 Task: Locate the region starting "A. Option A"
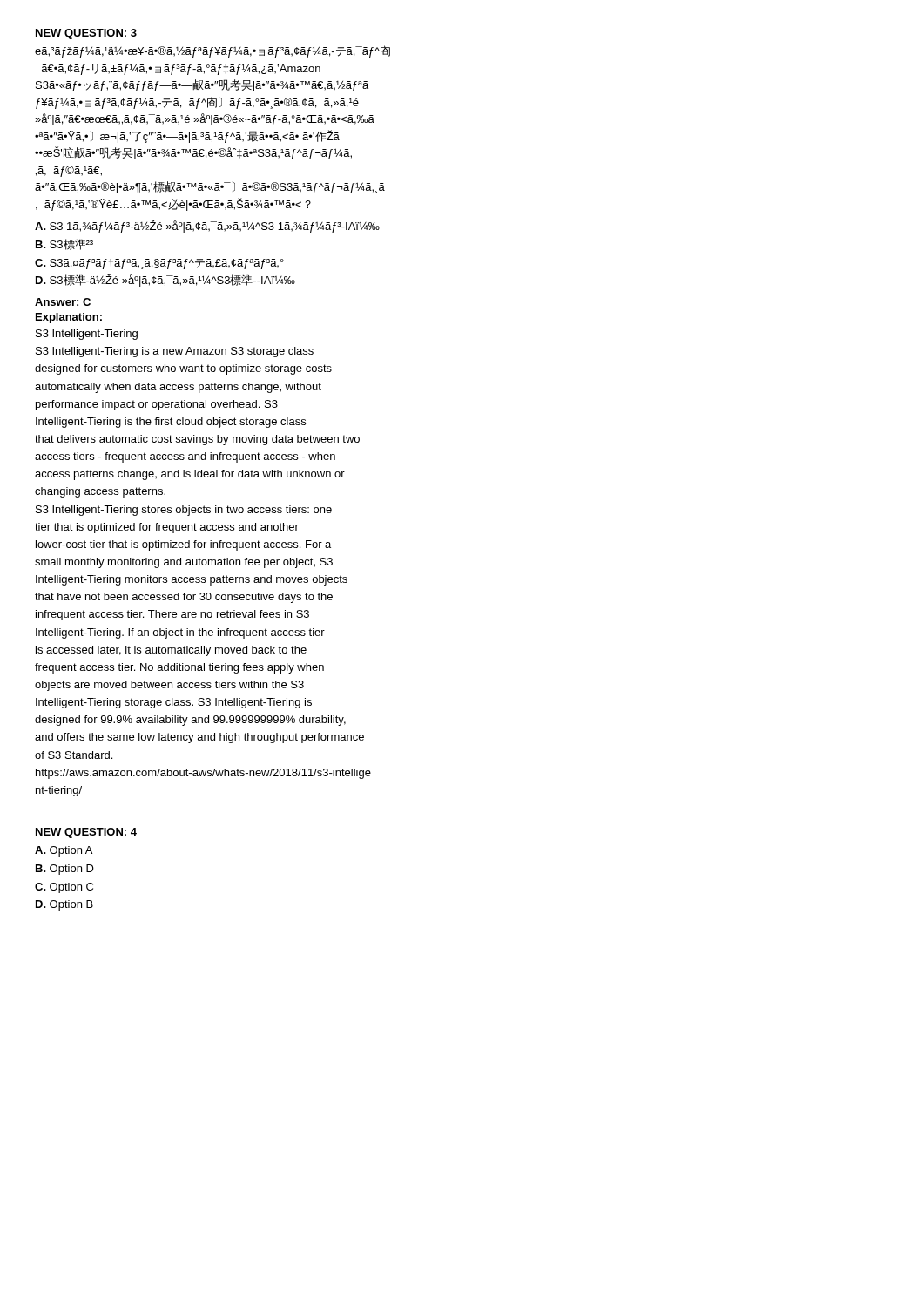[x=64, y=850]
